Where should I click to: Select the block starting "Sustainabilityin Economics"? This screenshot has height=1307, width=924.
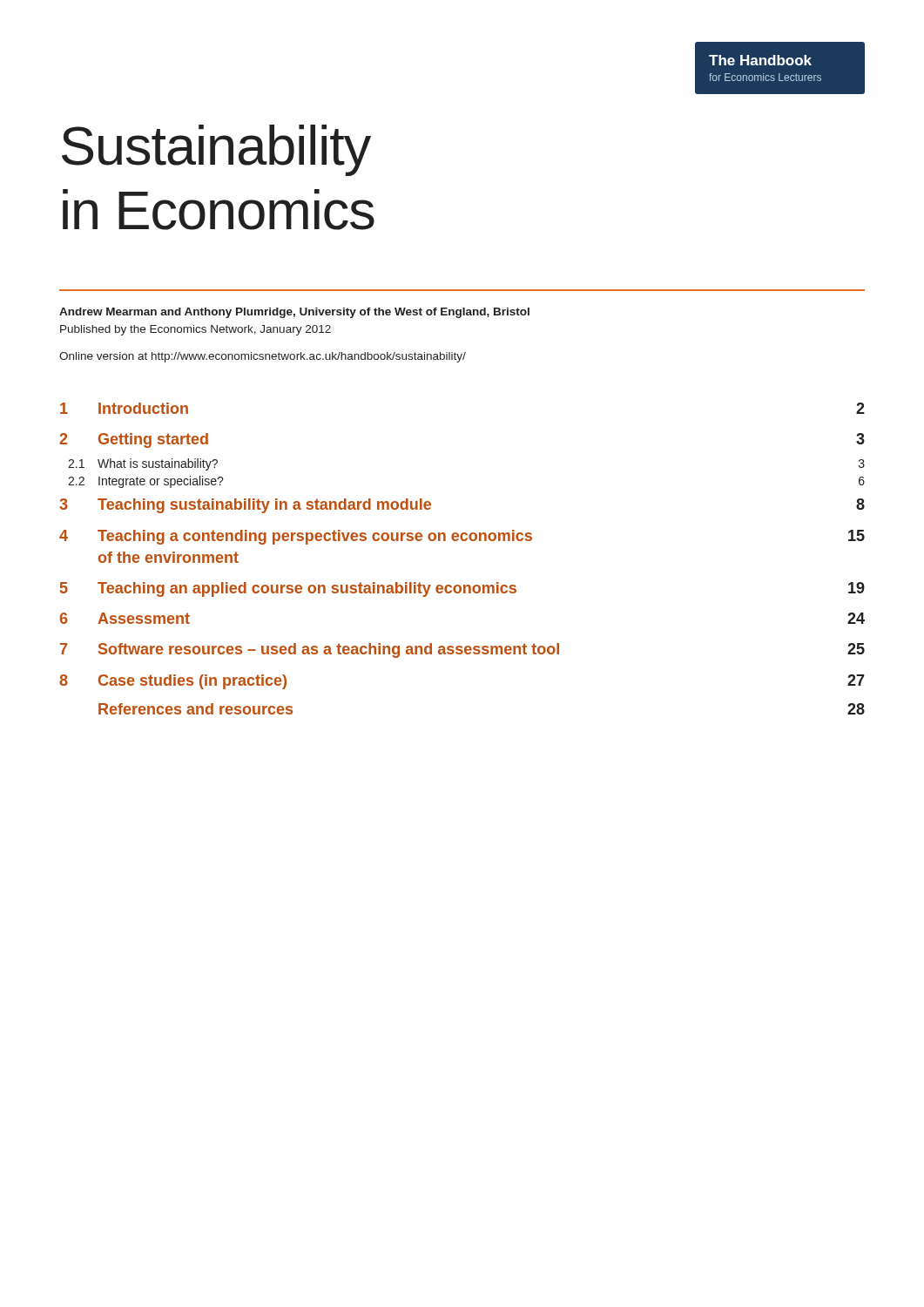tap(217, 178)
